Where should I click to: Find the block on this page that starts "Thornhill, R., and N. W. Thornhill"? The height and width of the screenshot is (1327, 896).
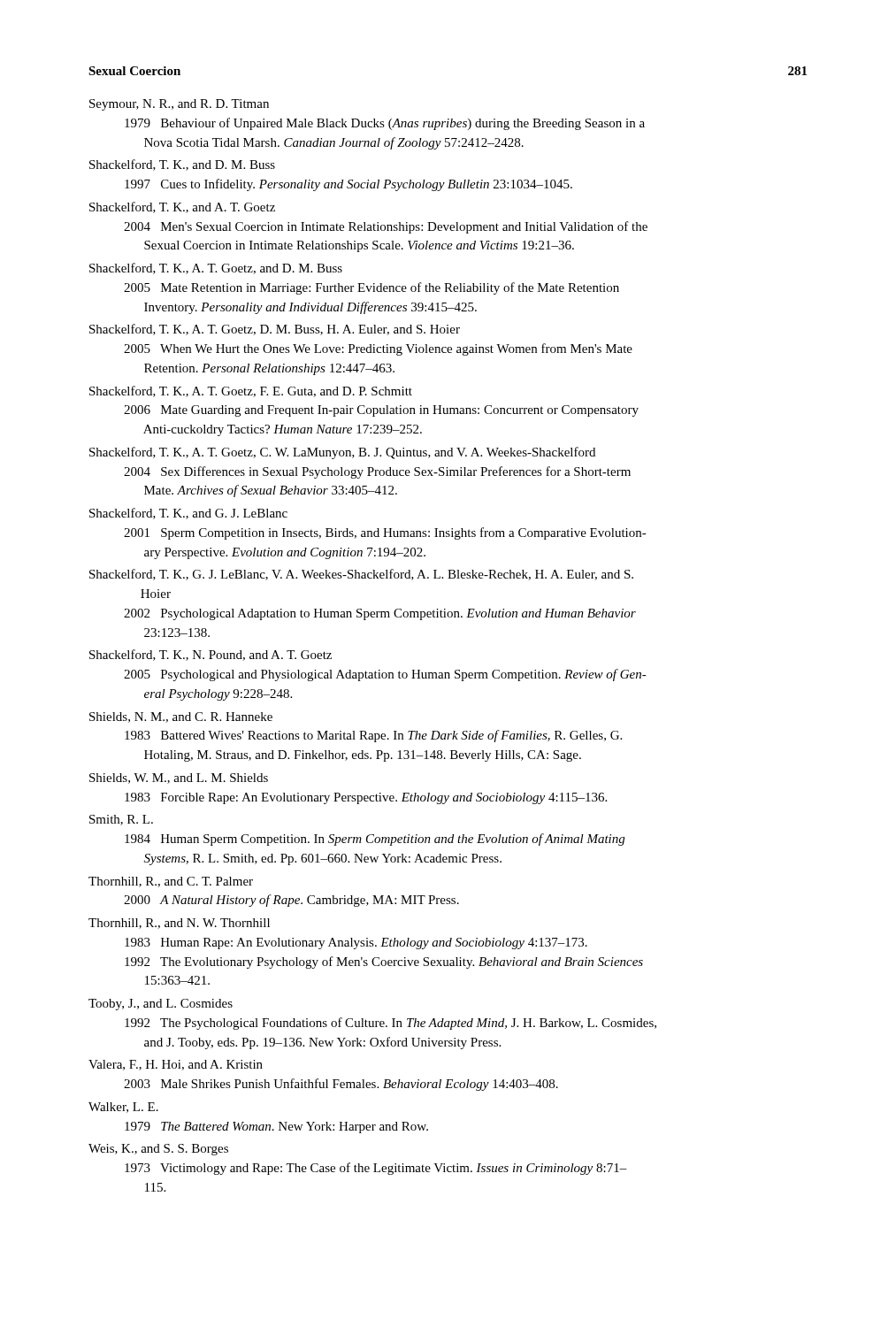pos(448,952)
